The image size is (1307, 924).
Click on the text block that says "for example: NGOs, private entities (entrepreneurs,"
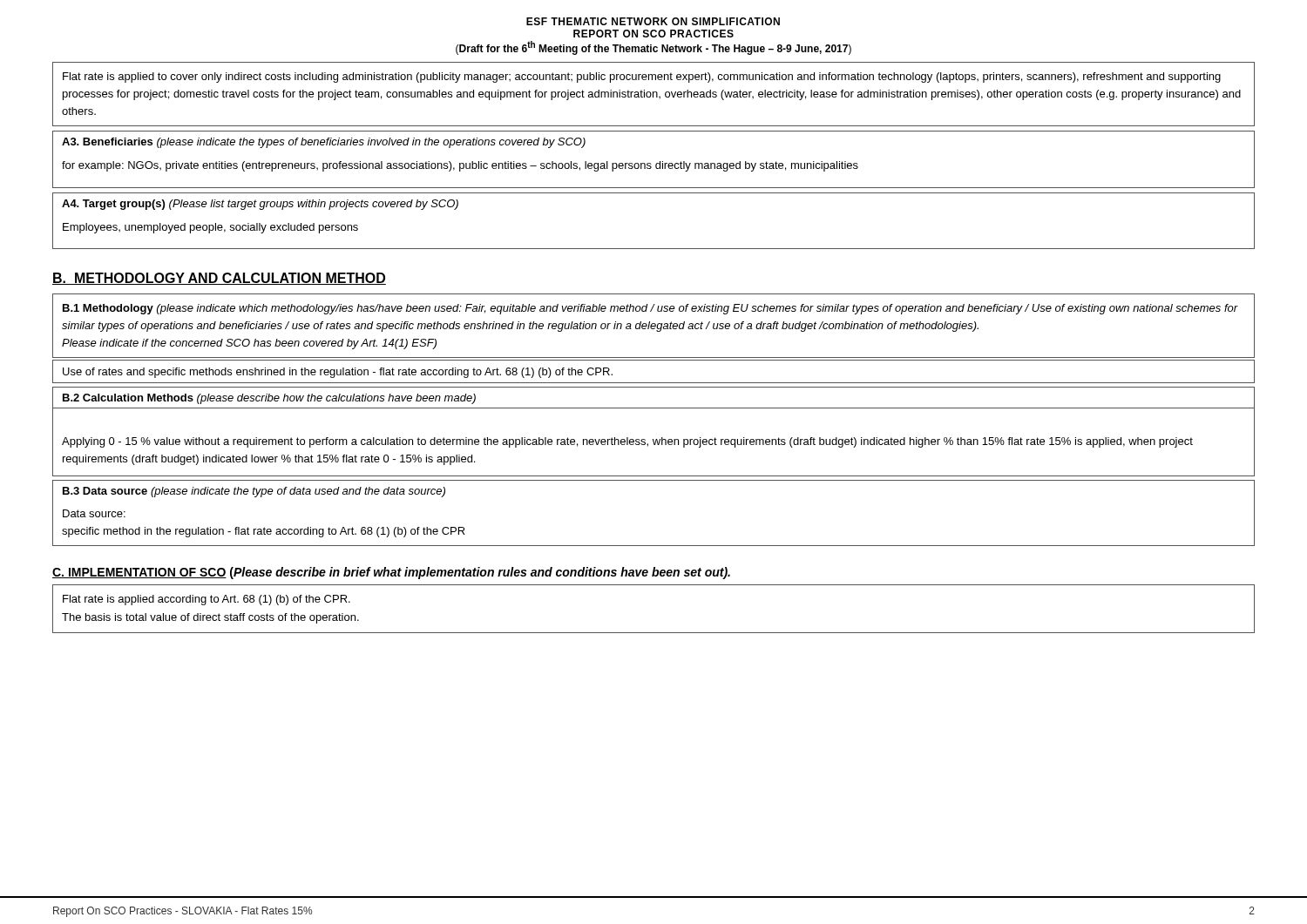(x=460, y=165)
